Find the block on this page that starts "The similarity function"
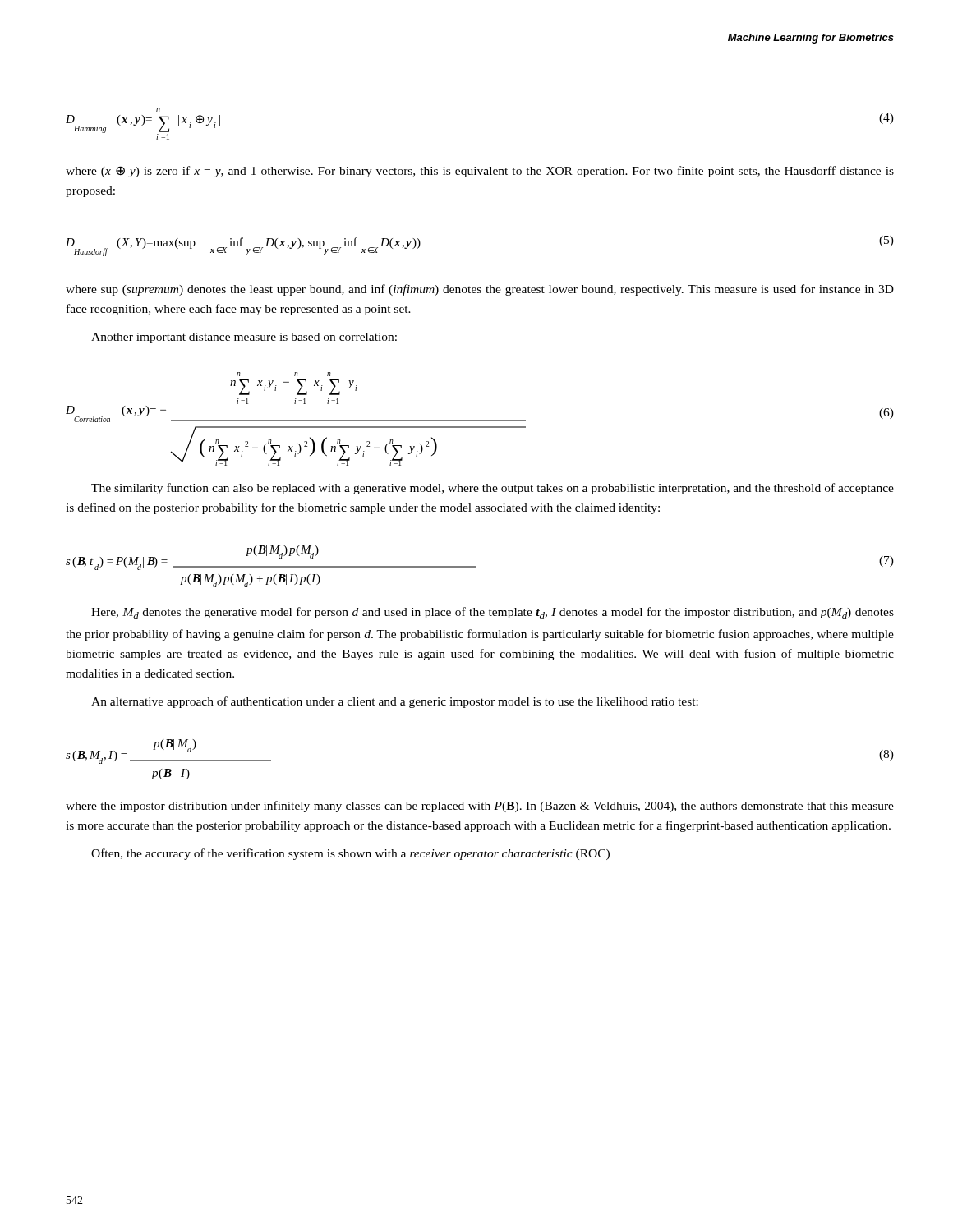Screen dimensions: 1232x953 click(480, 497)
